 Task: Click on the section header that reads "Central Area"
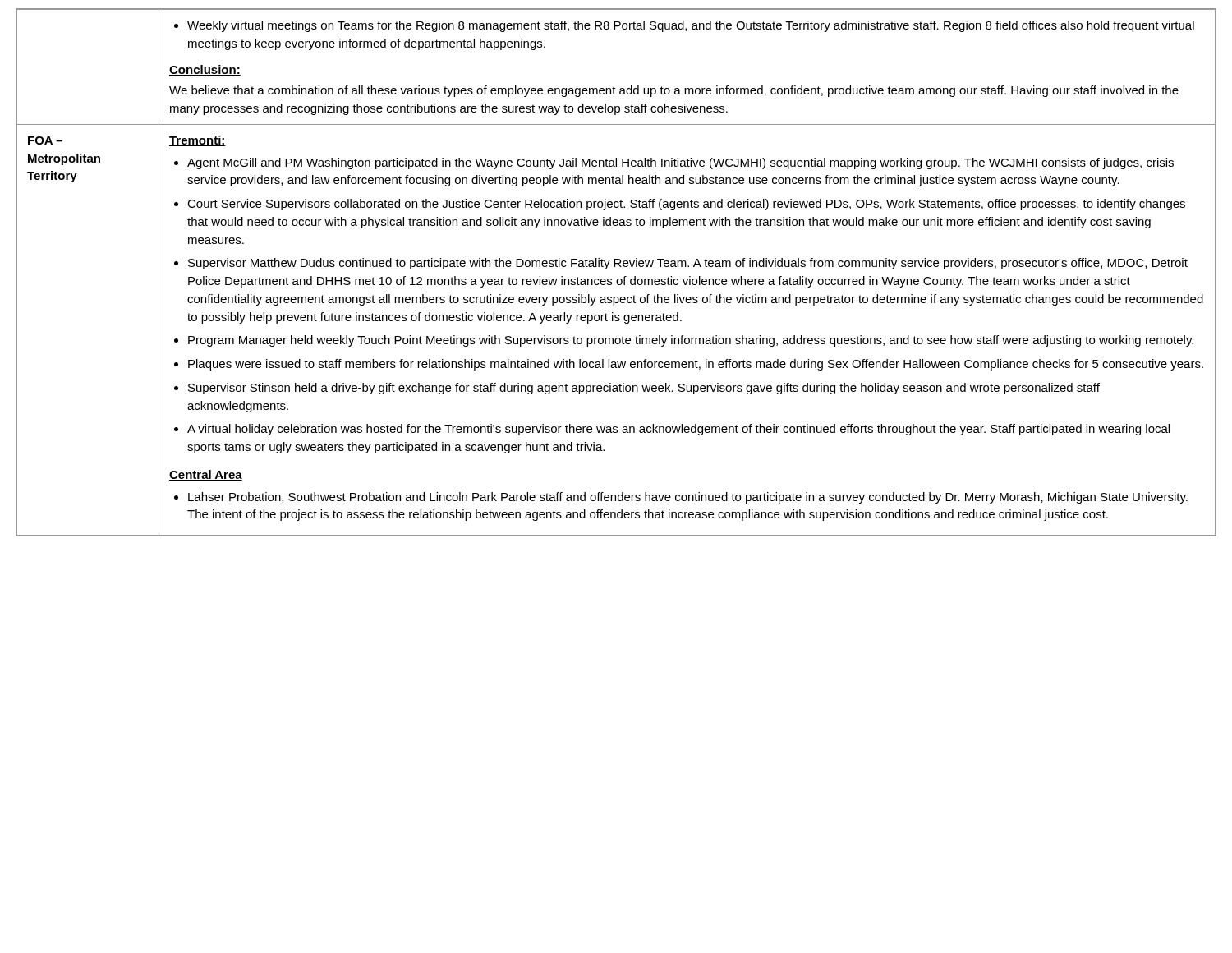pos(206,474)
